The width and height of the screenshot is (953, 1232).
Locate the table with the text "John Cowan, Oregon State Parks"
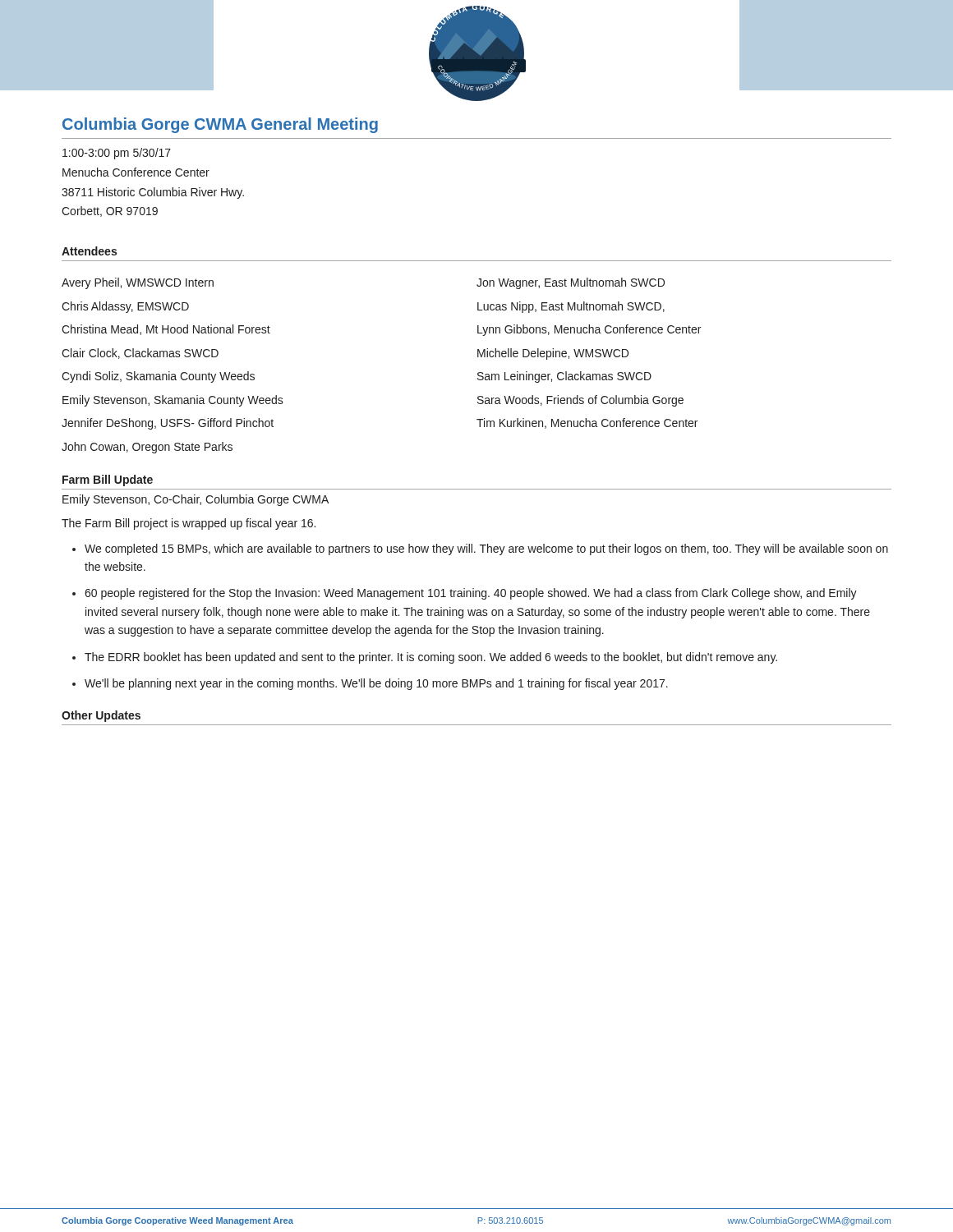476,365
